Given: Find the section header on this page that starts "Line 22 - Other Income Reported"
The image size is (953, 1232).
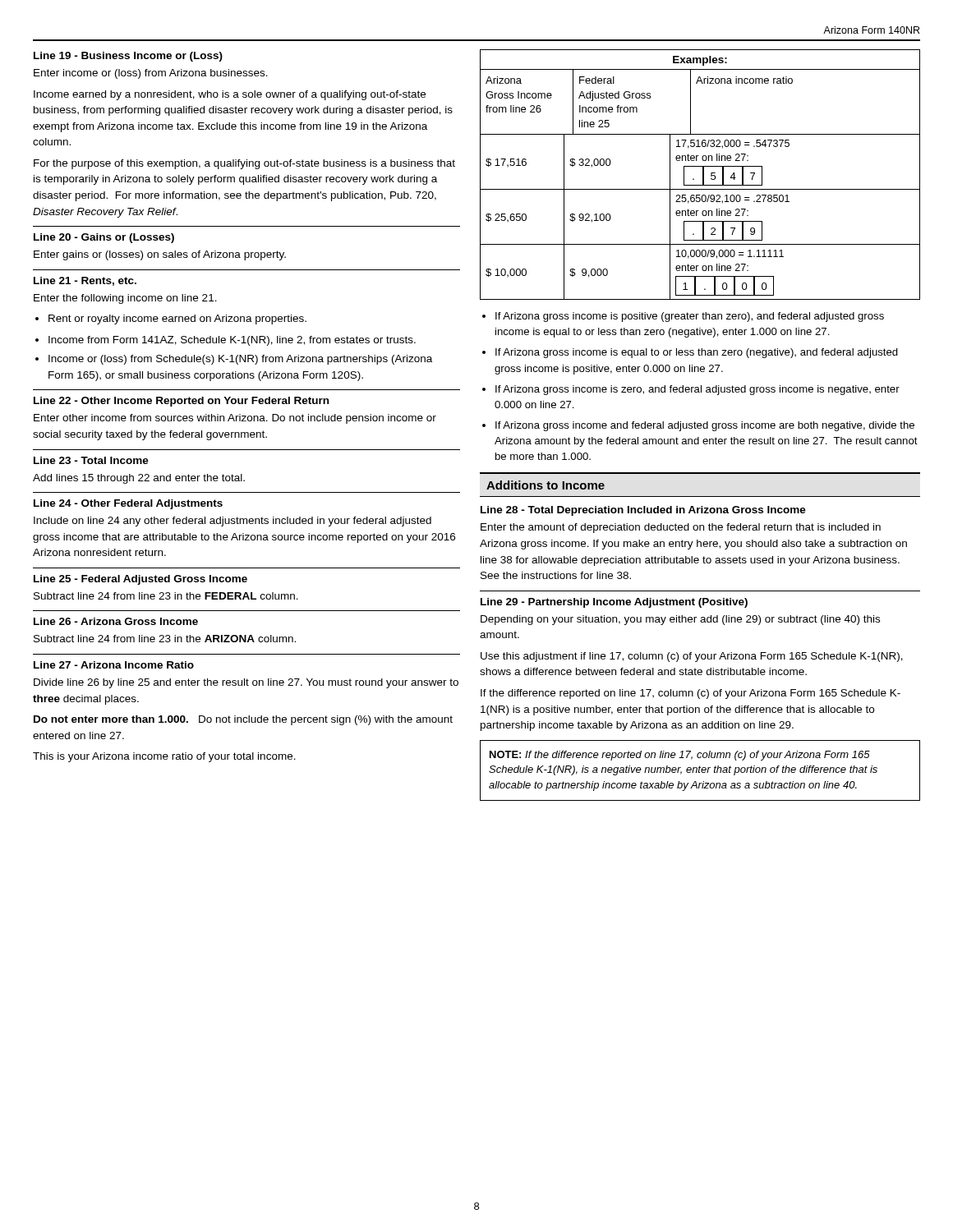Looking at the screenshot, I should 181,401.
